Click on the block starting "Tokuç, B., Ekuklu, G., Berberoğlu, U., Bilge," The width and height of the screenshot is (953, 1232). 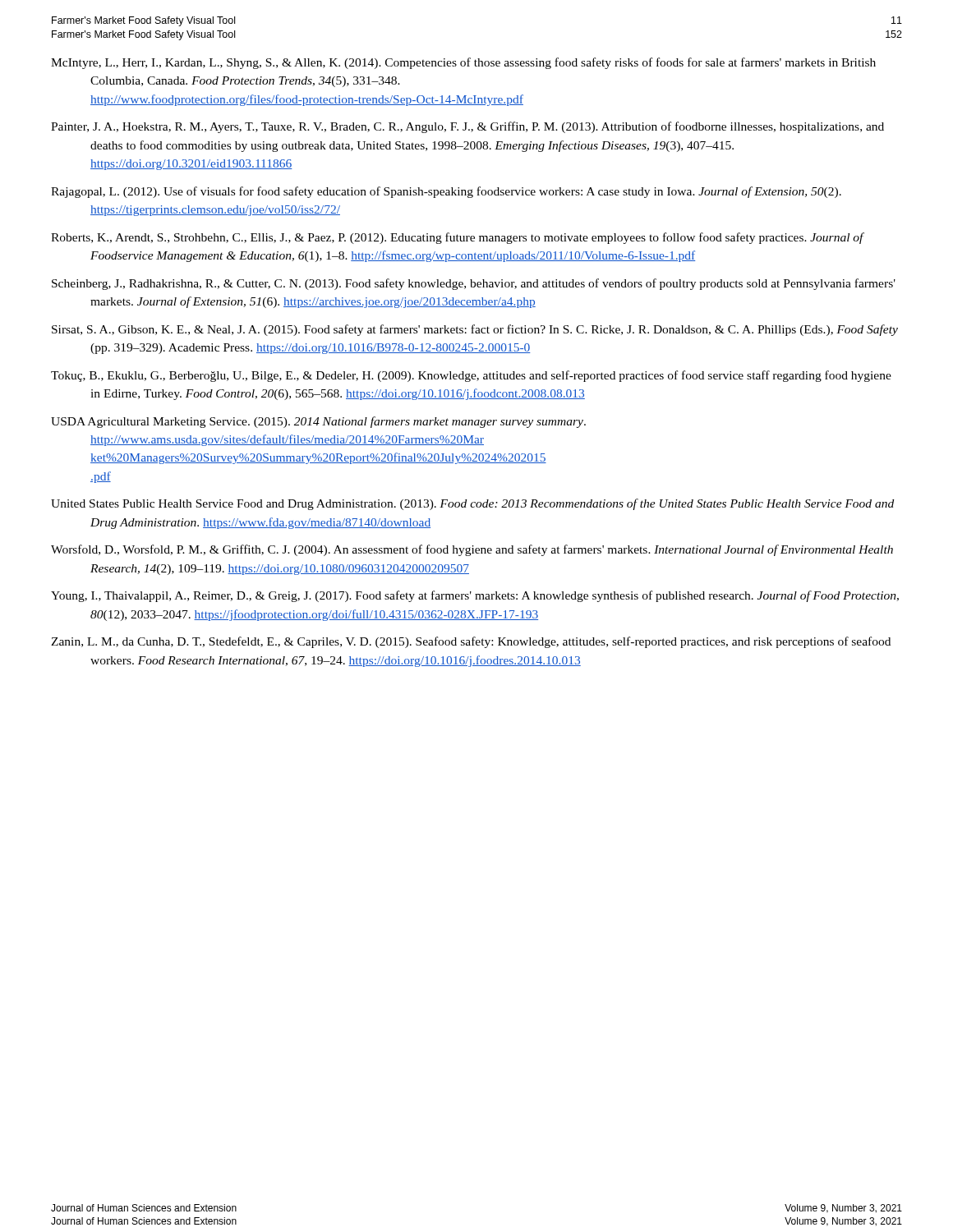click(x=471, y=384)
